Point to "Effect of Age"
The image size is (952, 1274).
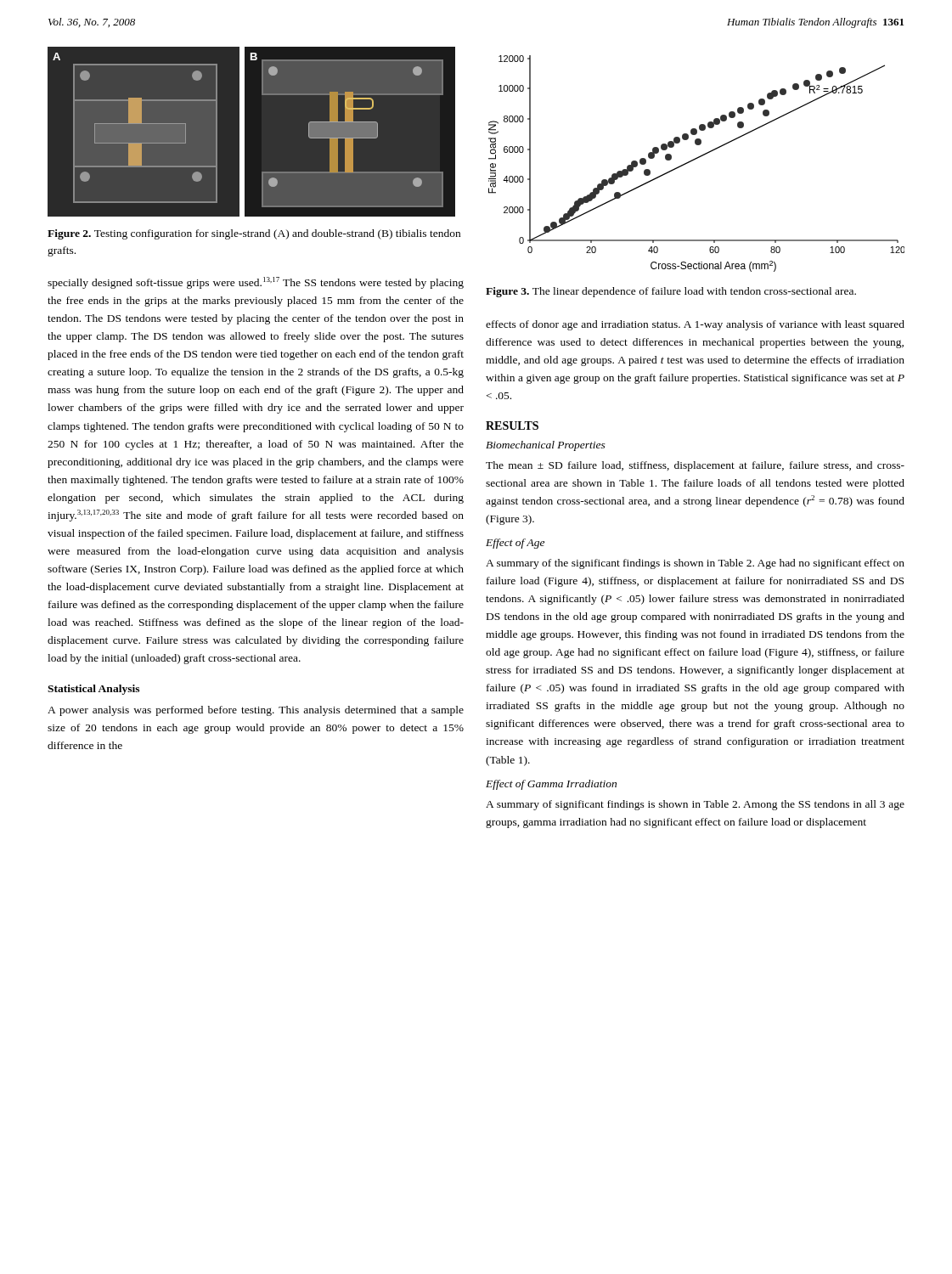tap(515, 542)
